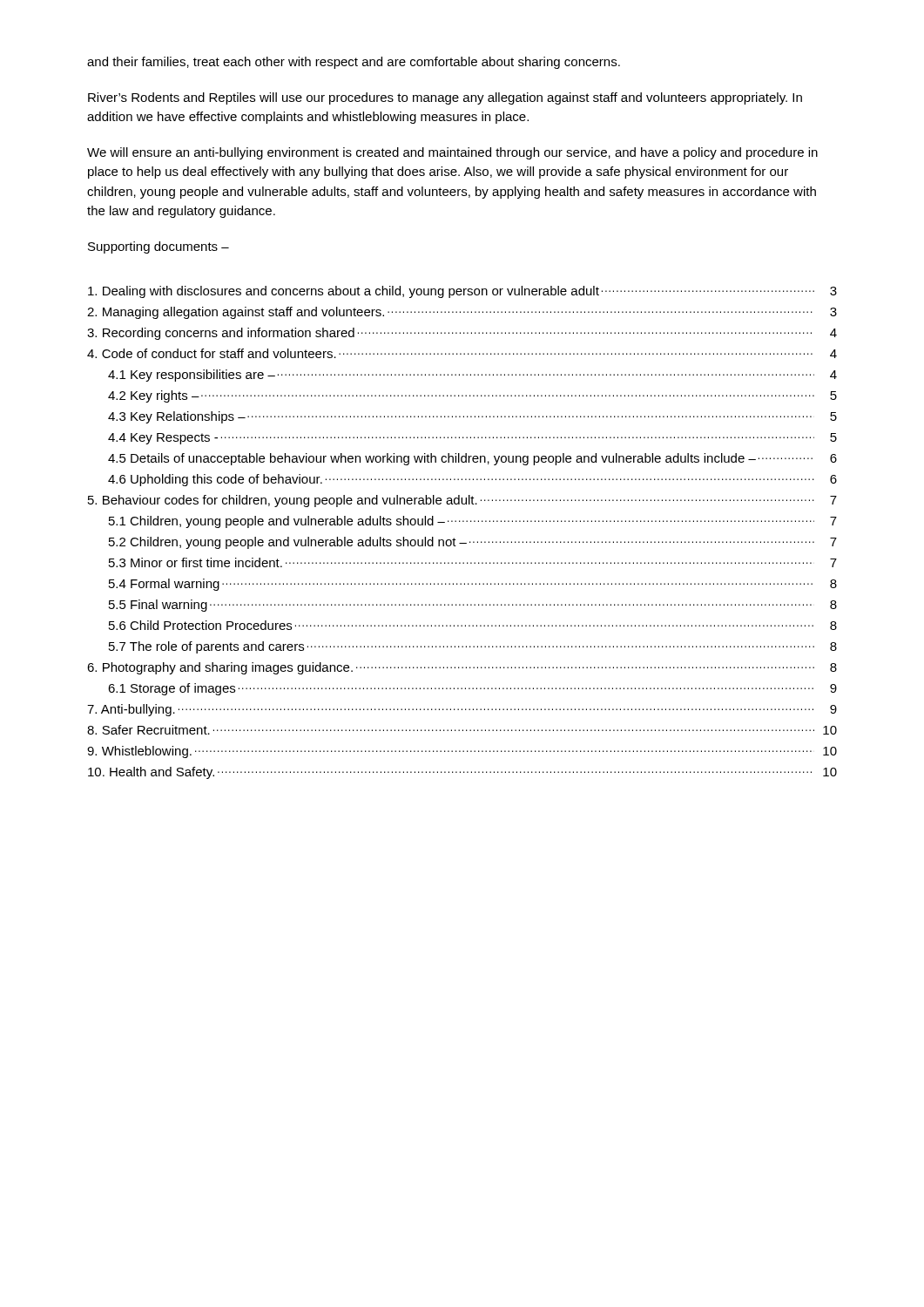Point to the block starting "4.3 Key Relationships –5"
Image resolution: width=924 pixels, height=1307 pixels.
point(472,417)
